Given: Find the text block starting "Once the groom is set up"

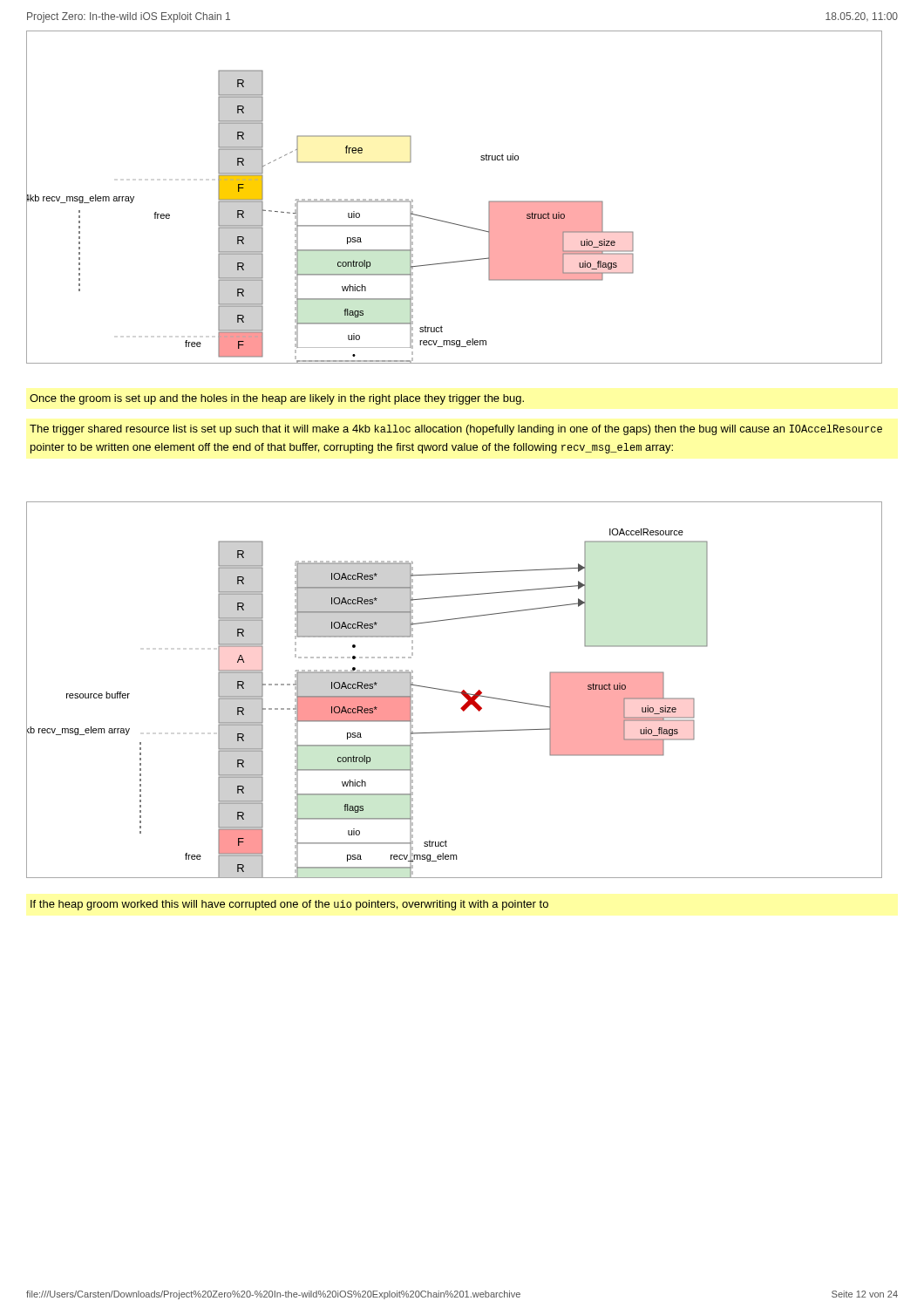Looking at the screenshot, I should tap(277, 398).
